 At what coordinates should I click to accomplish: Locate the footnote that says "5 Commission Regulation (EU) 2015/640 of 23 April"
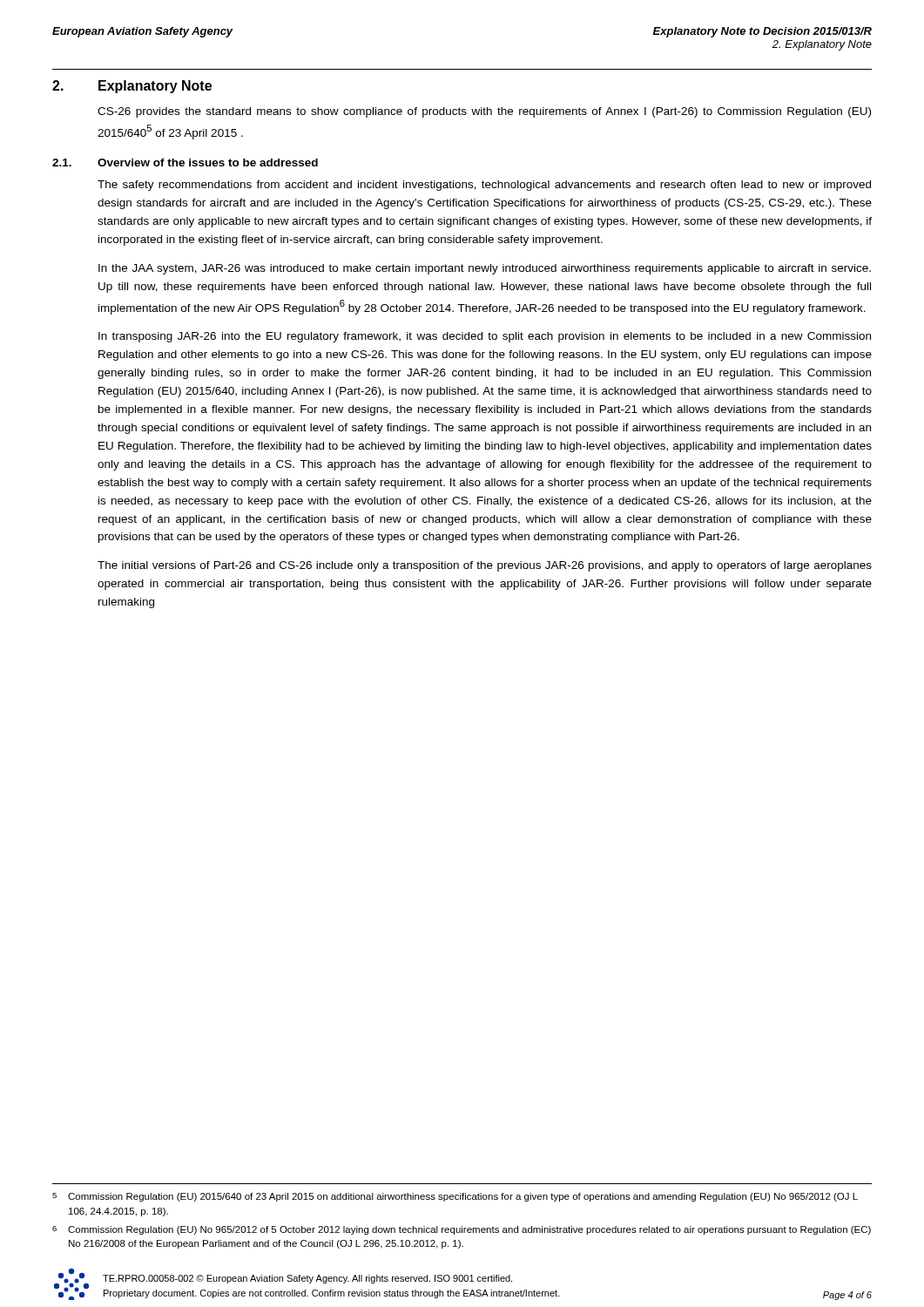pos(462,1204)
